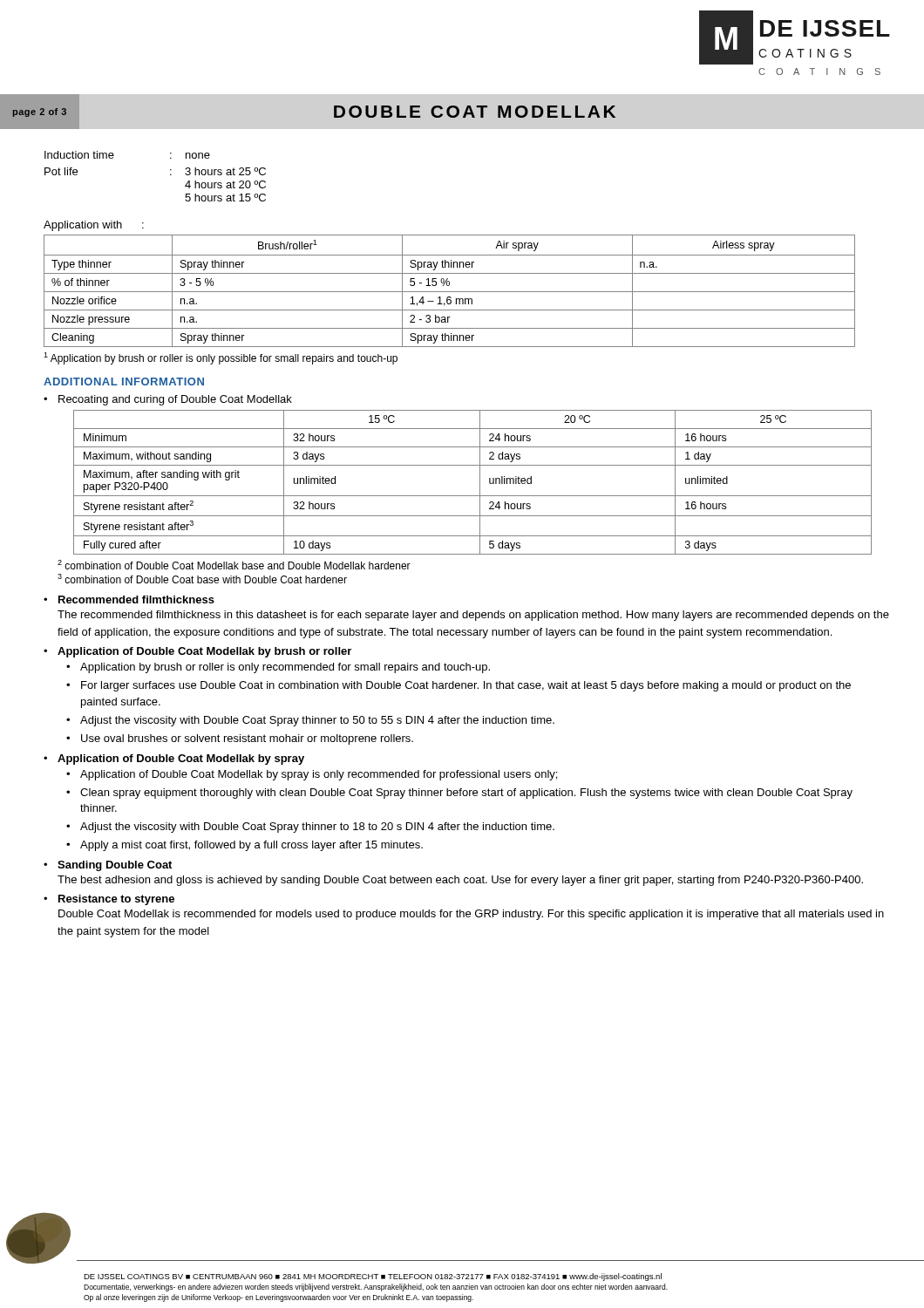Click on the list item containing "• Sanding Double Coat The best adhesion and"
The image size is (924, 1308).
coord(454,873)
